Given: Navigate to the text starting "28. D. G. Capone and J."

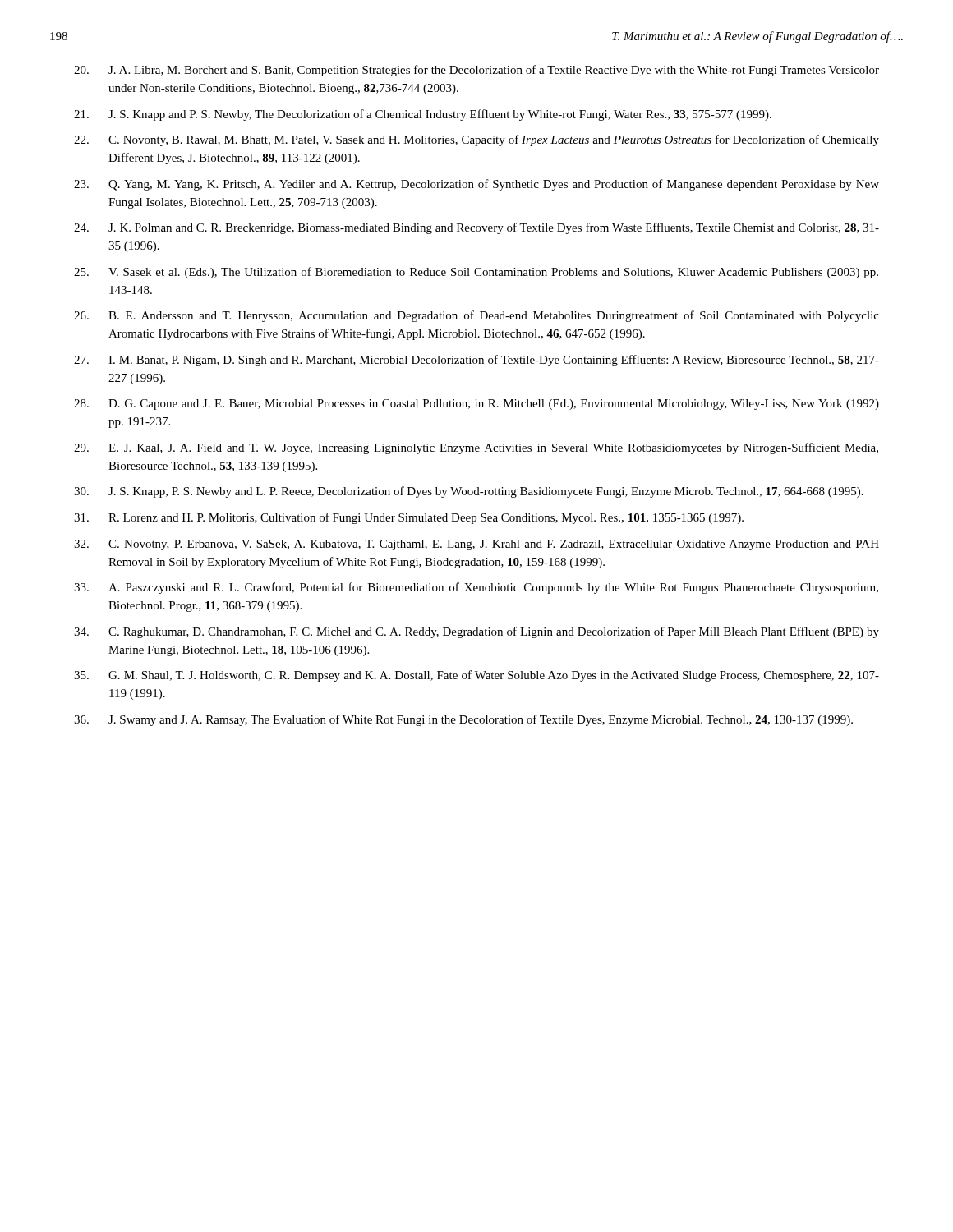Looking at the screenshot, I should [476, 413].
